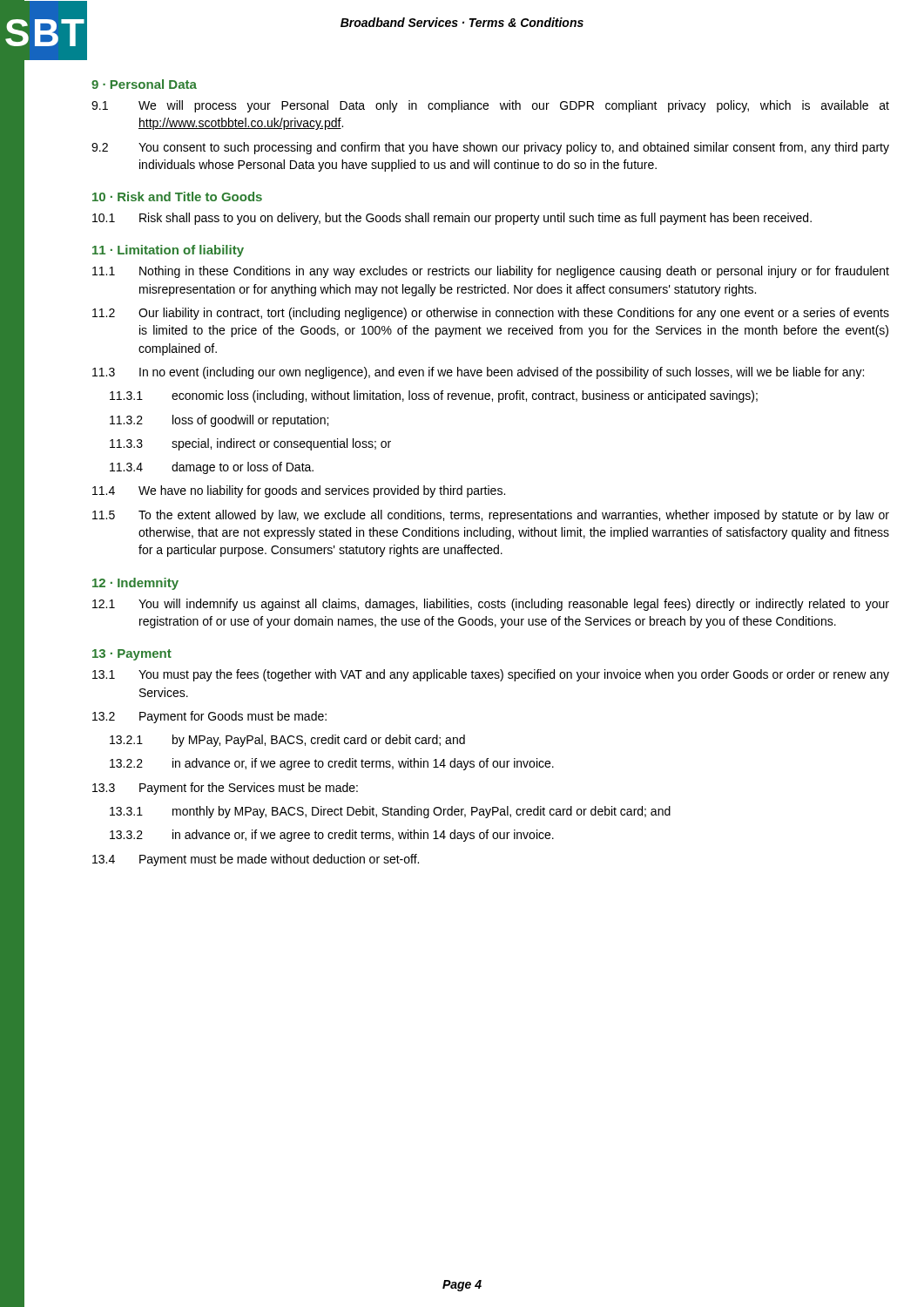Locate the block of text that opens with "11.4 We have no liability for goods and"
Viewport: 924px width, 1307px height.
[490, 491]
